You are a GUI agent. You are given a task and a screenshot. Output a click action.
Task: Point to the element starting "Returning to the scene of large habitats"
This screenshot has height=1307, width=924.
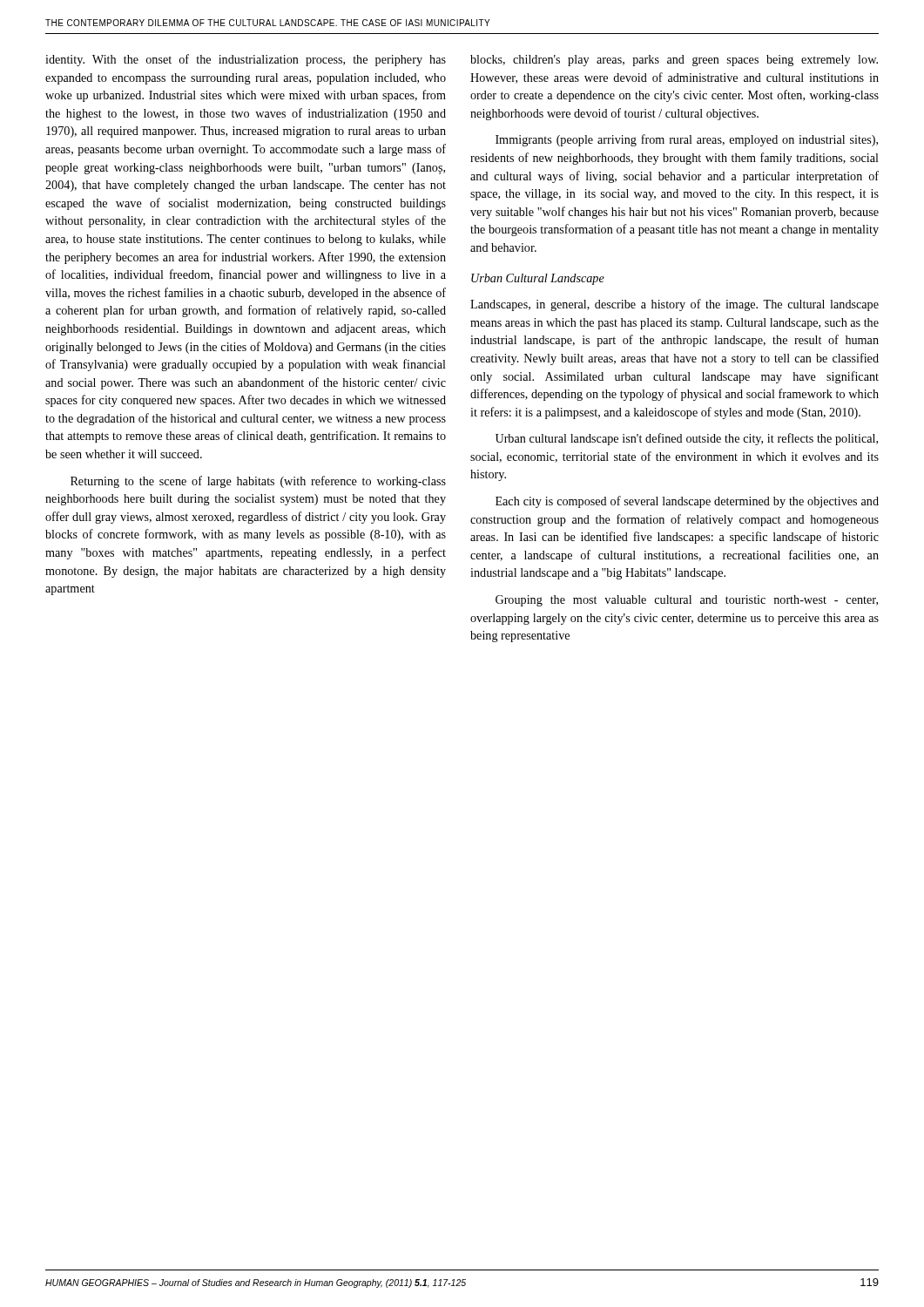click(246, 535)
